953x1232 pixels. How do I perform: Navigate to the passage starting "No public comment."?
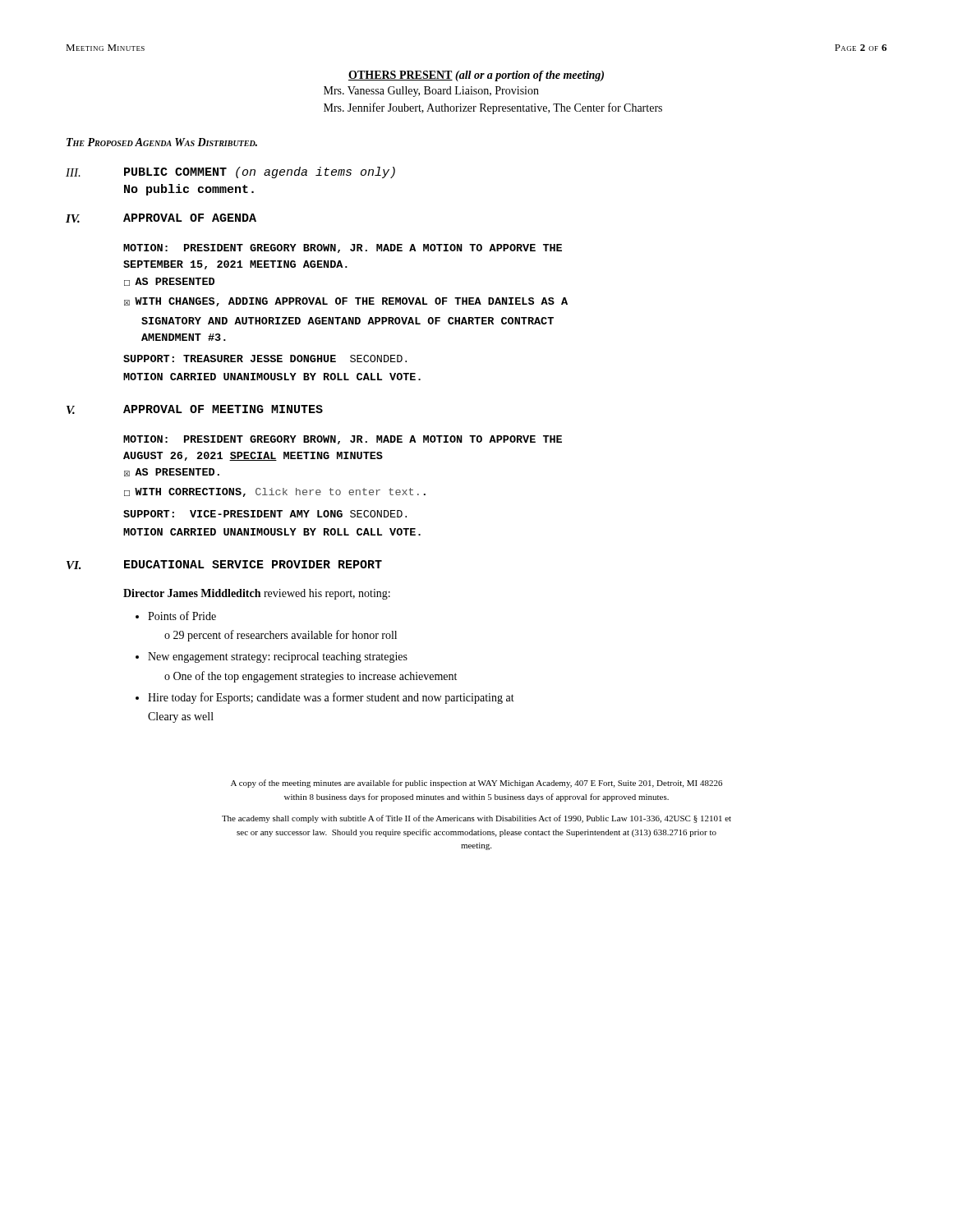(x=190, y=190)
